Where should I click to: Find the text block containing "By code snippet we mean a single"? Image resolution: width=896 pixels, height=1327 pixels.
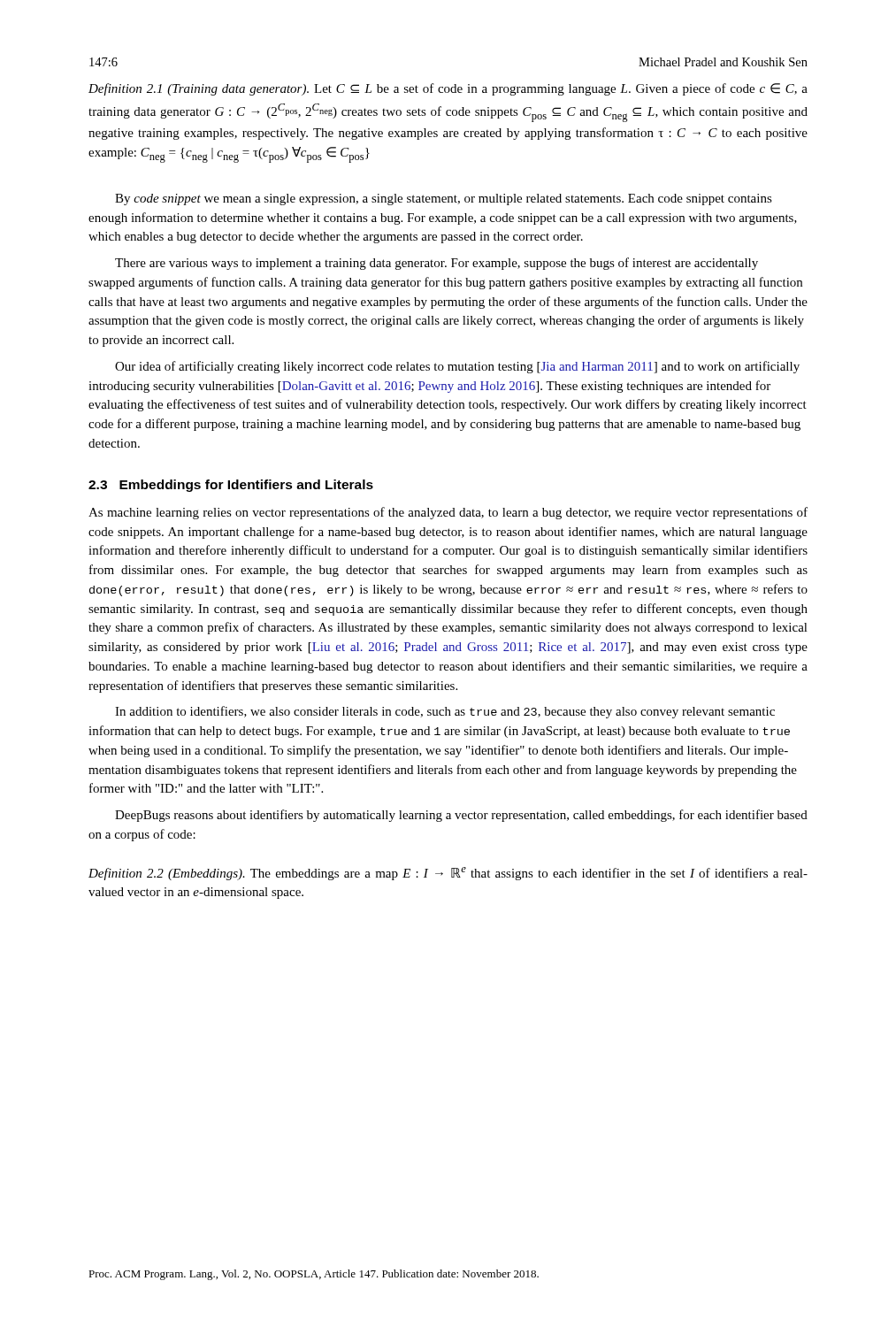(443, 217)
